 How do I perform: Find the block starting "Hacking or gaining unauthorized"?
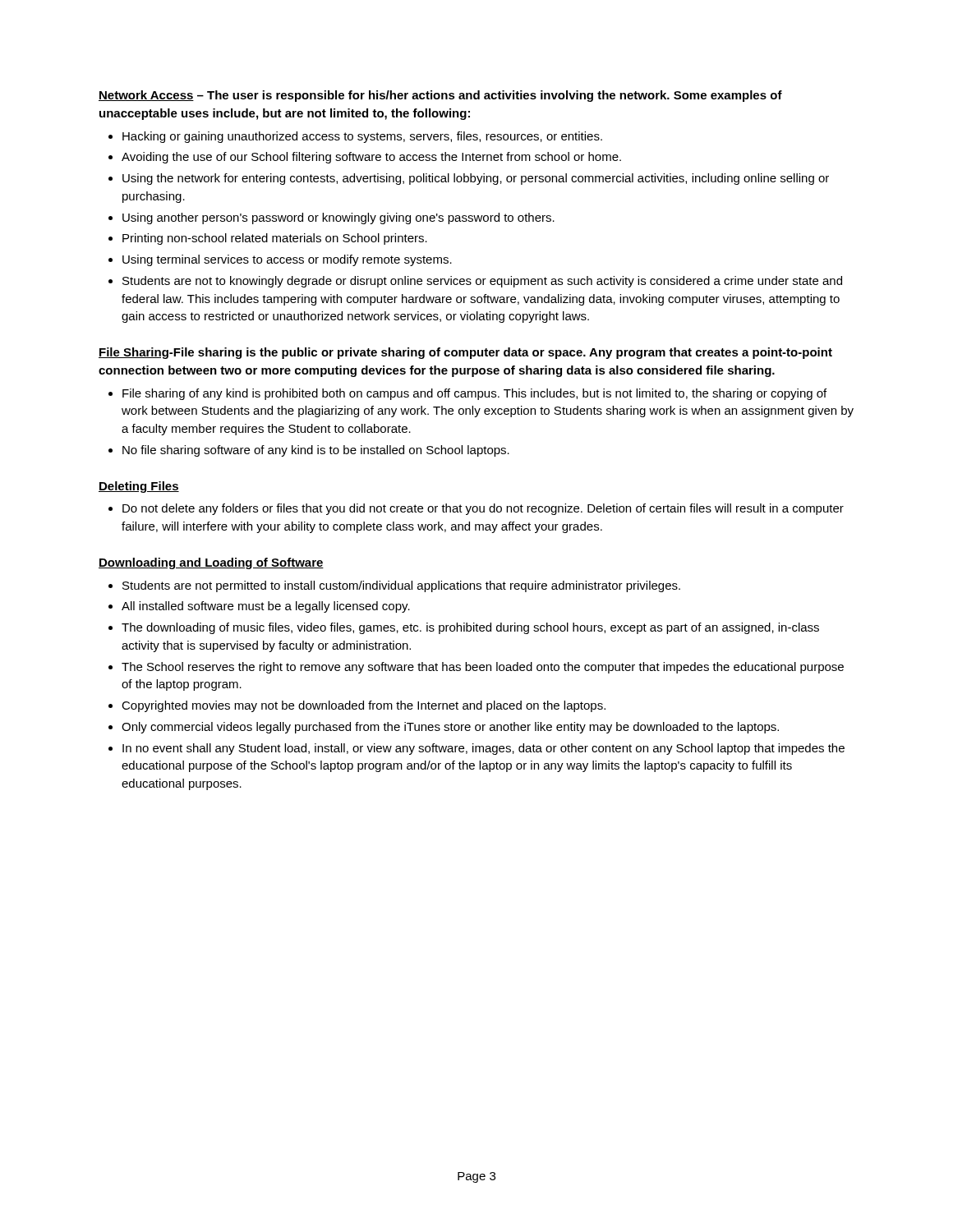pos(362,136)
